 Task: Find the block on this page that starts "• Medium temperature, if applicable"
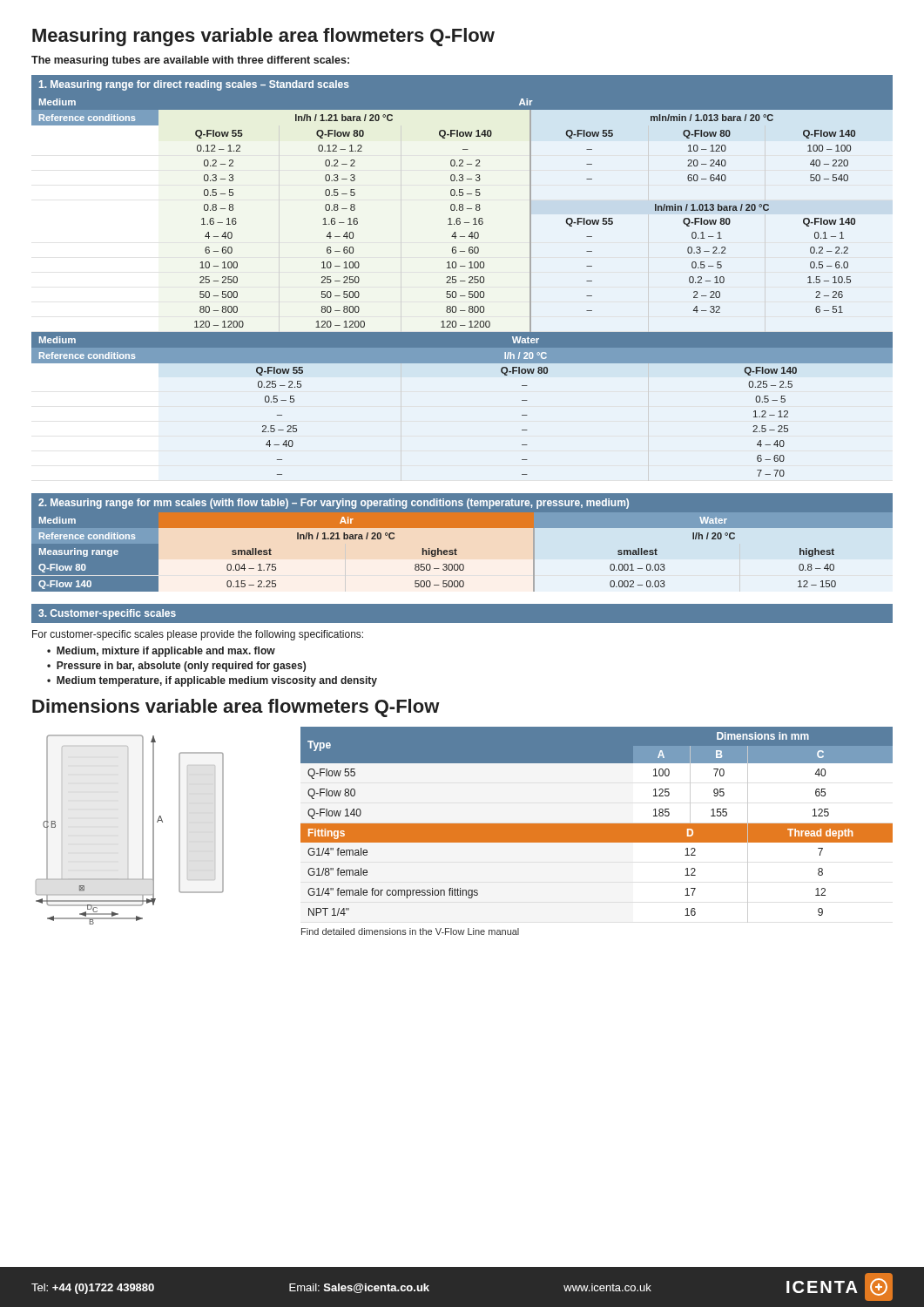(212, 680)
